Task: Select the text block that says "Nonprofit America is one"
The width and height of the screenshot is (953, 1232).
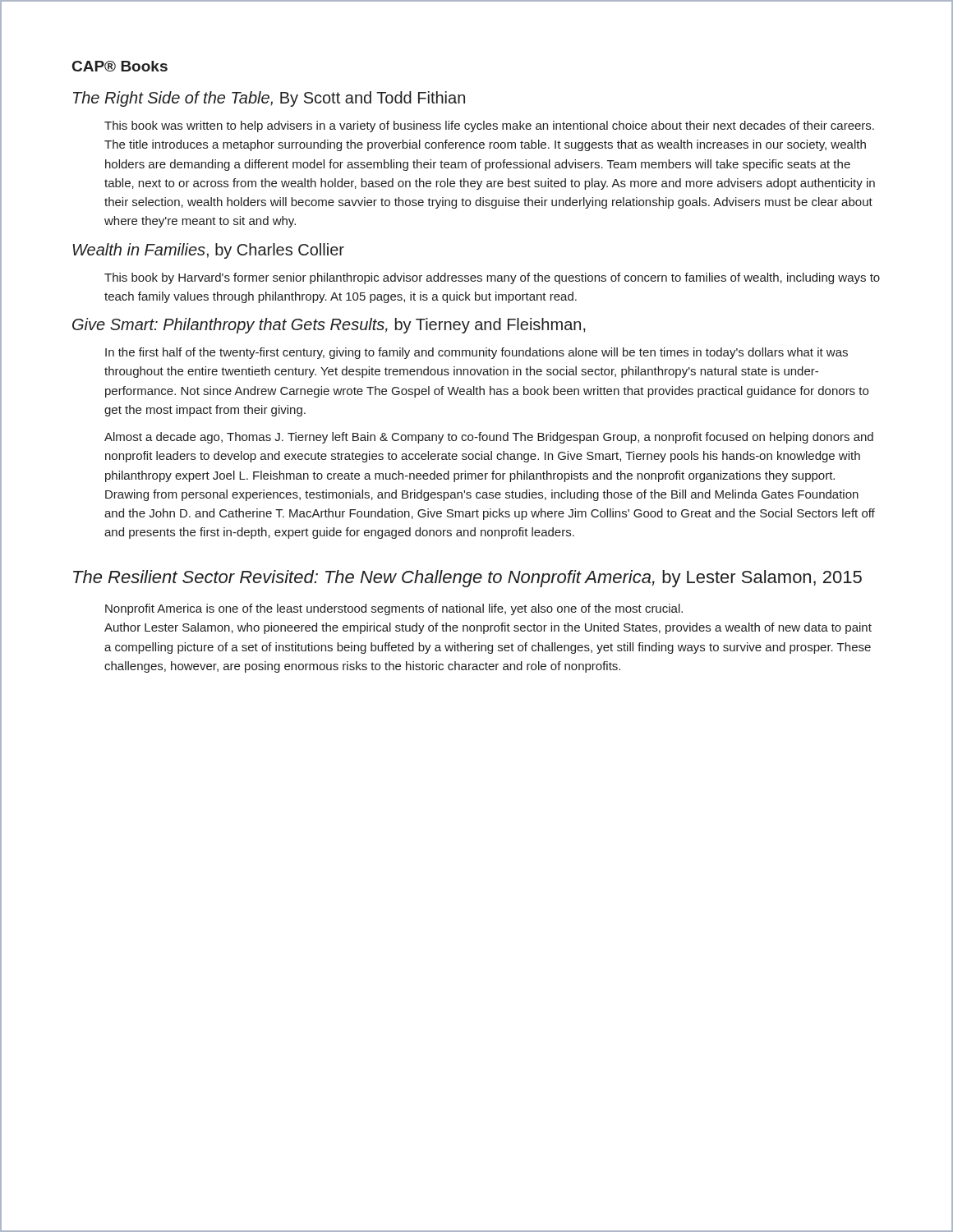Action: tap(488, 637)
